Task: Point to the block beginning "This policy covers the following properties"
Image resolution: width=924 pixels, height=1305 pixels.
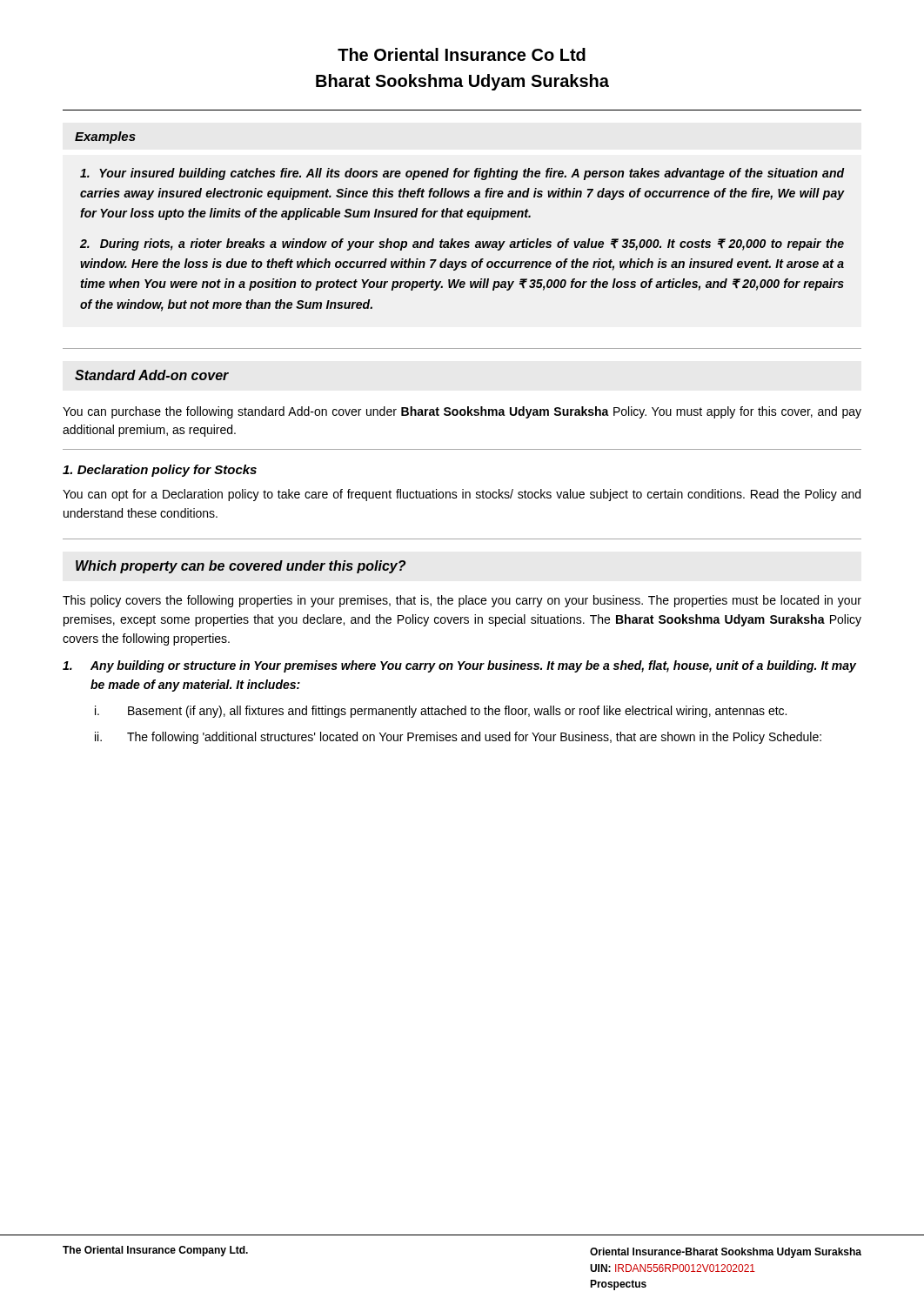Action: pyautogui.click(x=462, y=619)
